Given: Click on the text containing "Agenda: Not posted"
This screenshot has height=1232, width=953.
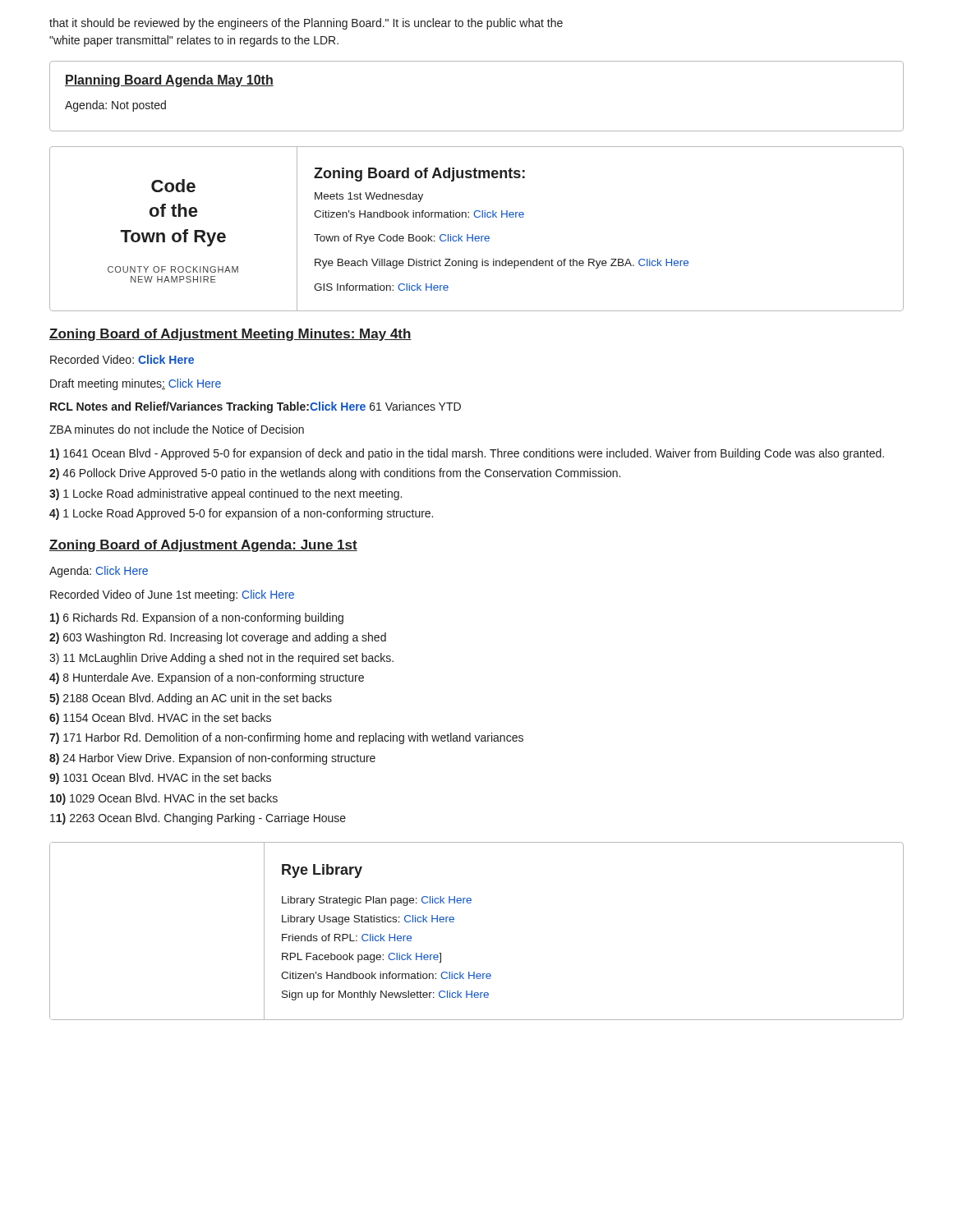Looking at the screenshot, I should pyautogui.click(x=116, y=105).
